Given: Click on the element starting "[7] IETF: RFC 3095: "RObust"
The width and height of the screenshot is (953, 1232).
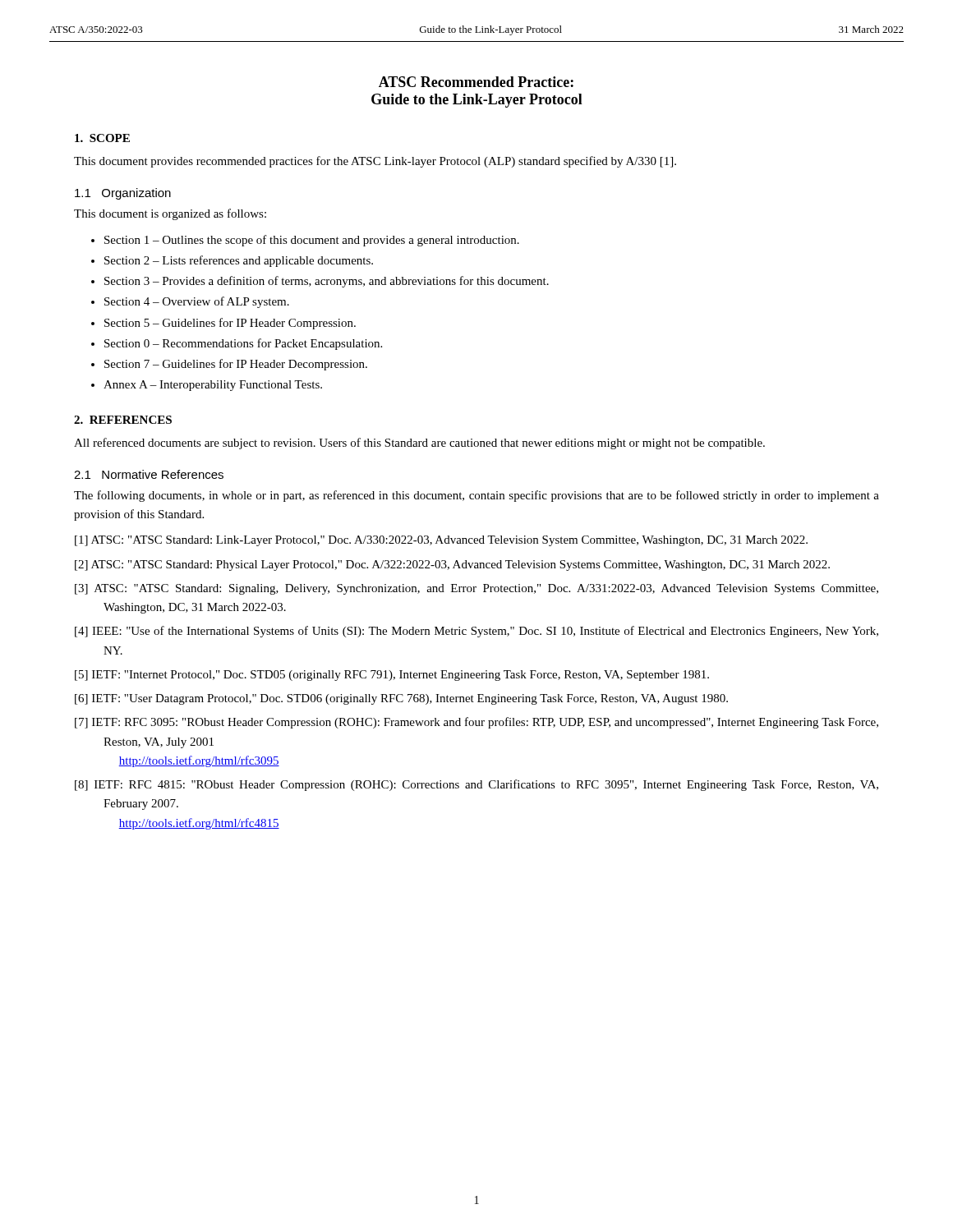Looking at the screenshot, I should [476, 723].
